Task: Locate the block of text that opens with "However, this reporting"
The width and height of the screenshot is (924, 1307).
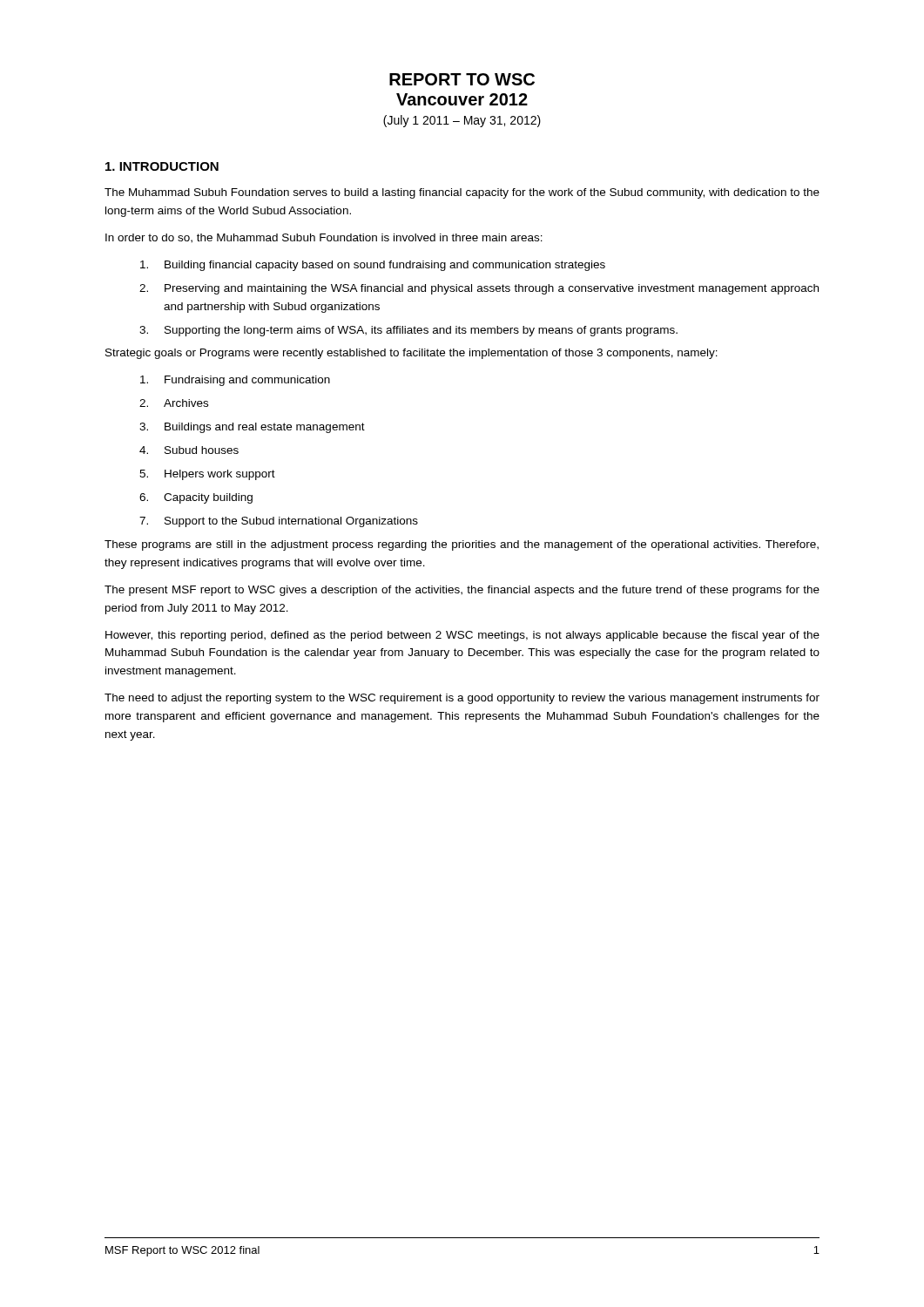Action: pyautogui.click(x=462, y=653)
